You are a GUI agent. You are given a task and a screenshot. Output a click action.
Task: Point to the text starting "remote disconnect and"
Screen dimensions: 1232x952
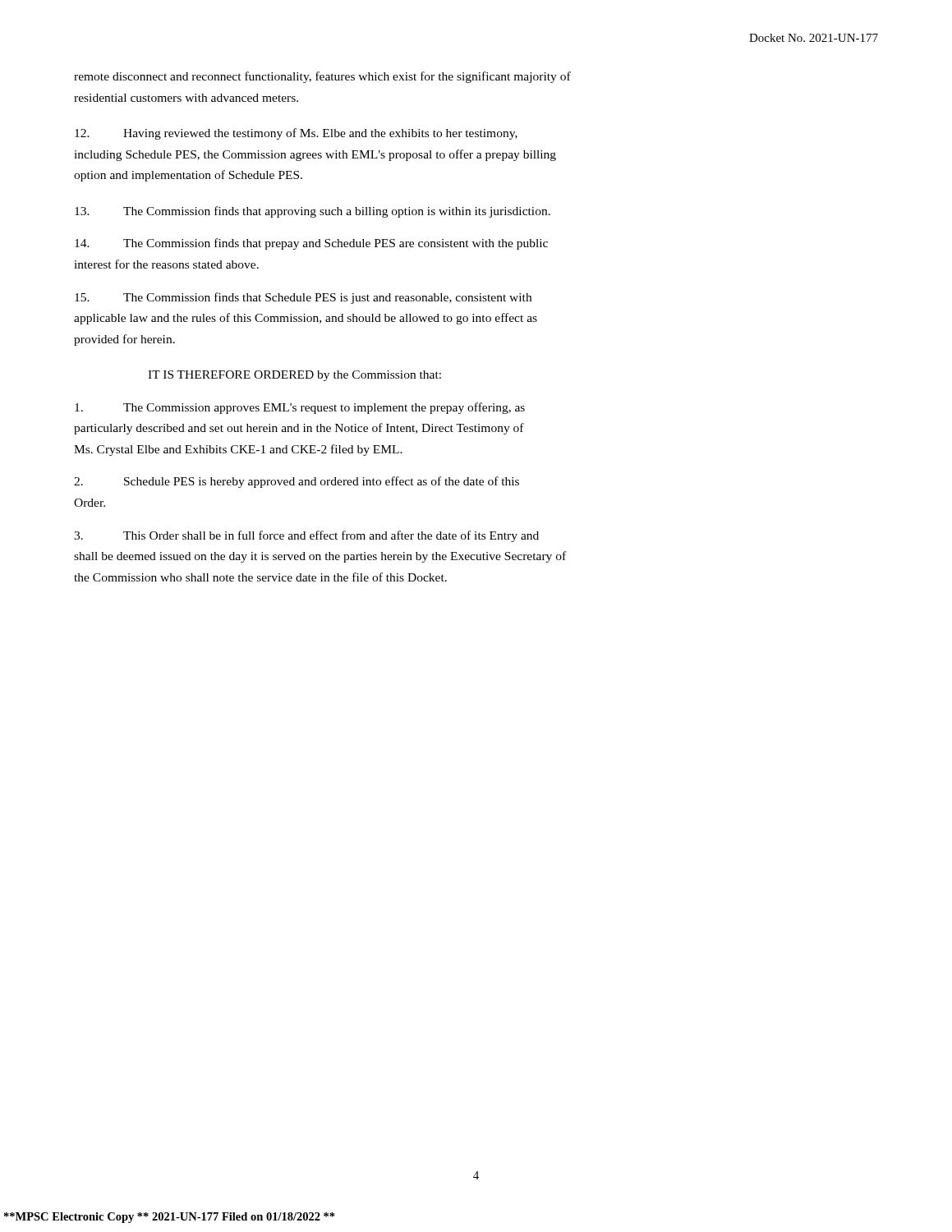(322, 76)
